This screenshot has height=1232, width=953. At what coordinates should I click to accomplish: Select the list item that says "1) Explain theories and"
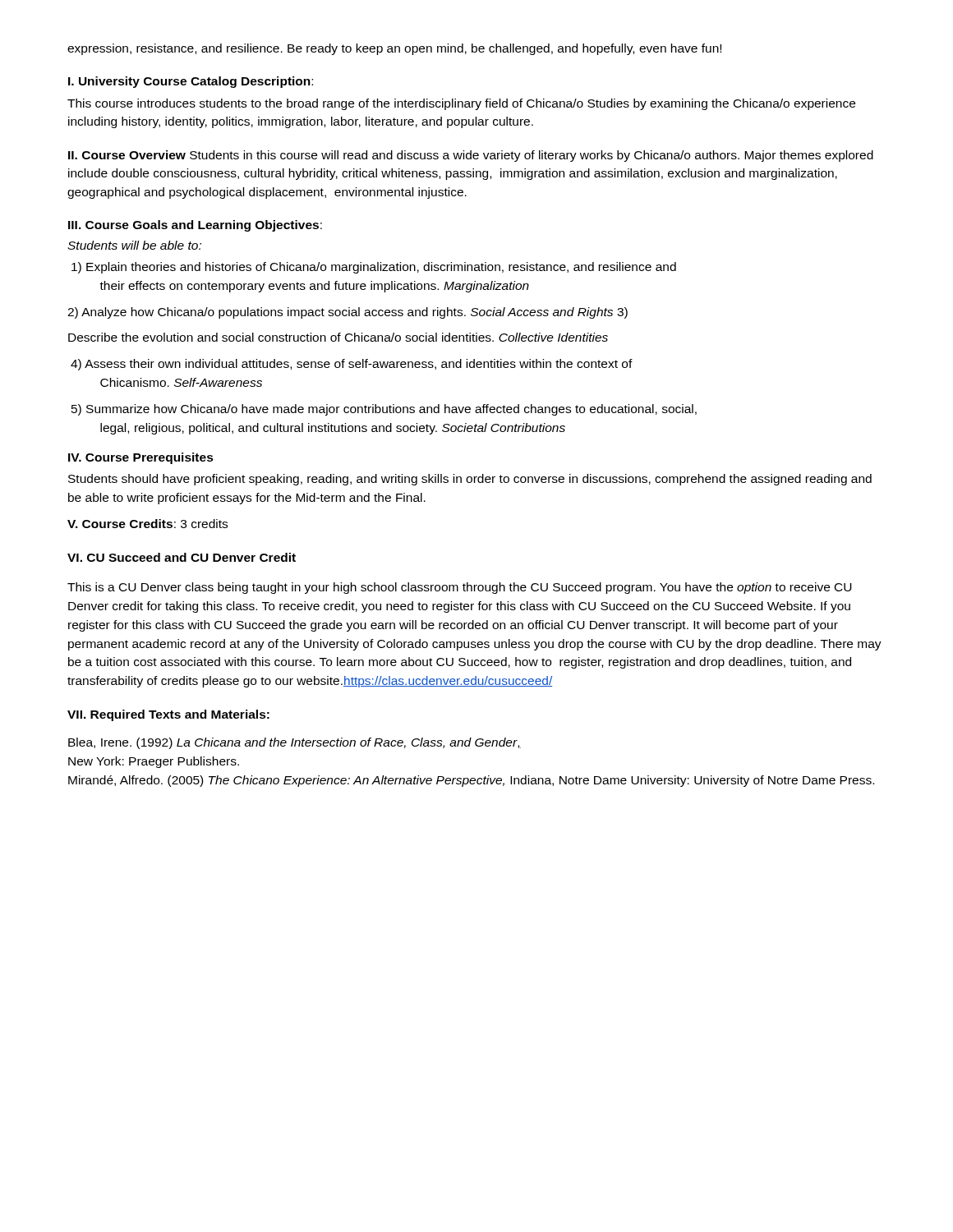click(374, 276)
